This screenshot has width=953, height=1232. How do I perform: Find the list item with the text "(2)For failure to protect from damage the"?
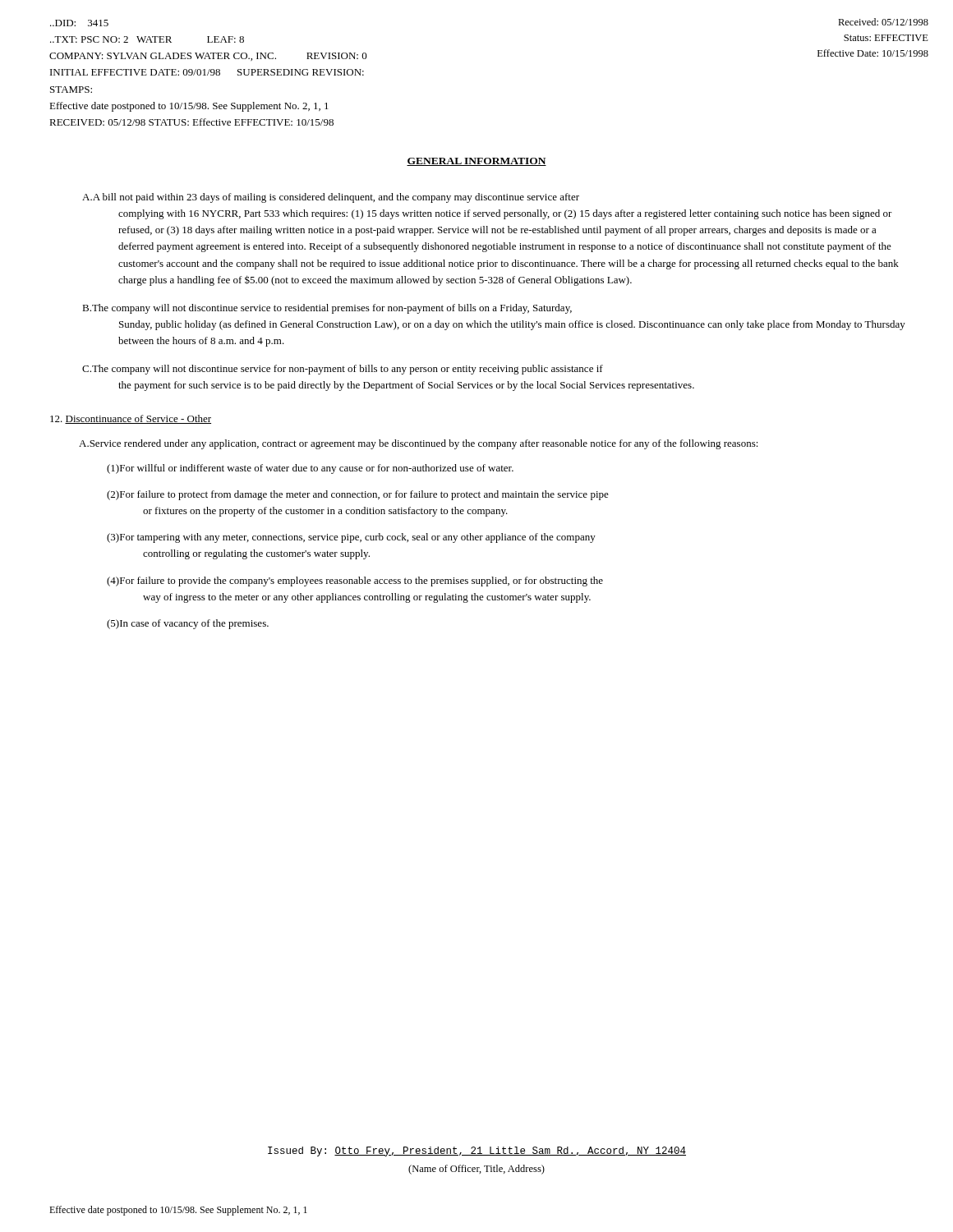coord(509,504)
